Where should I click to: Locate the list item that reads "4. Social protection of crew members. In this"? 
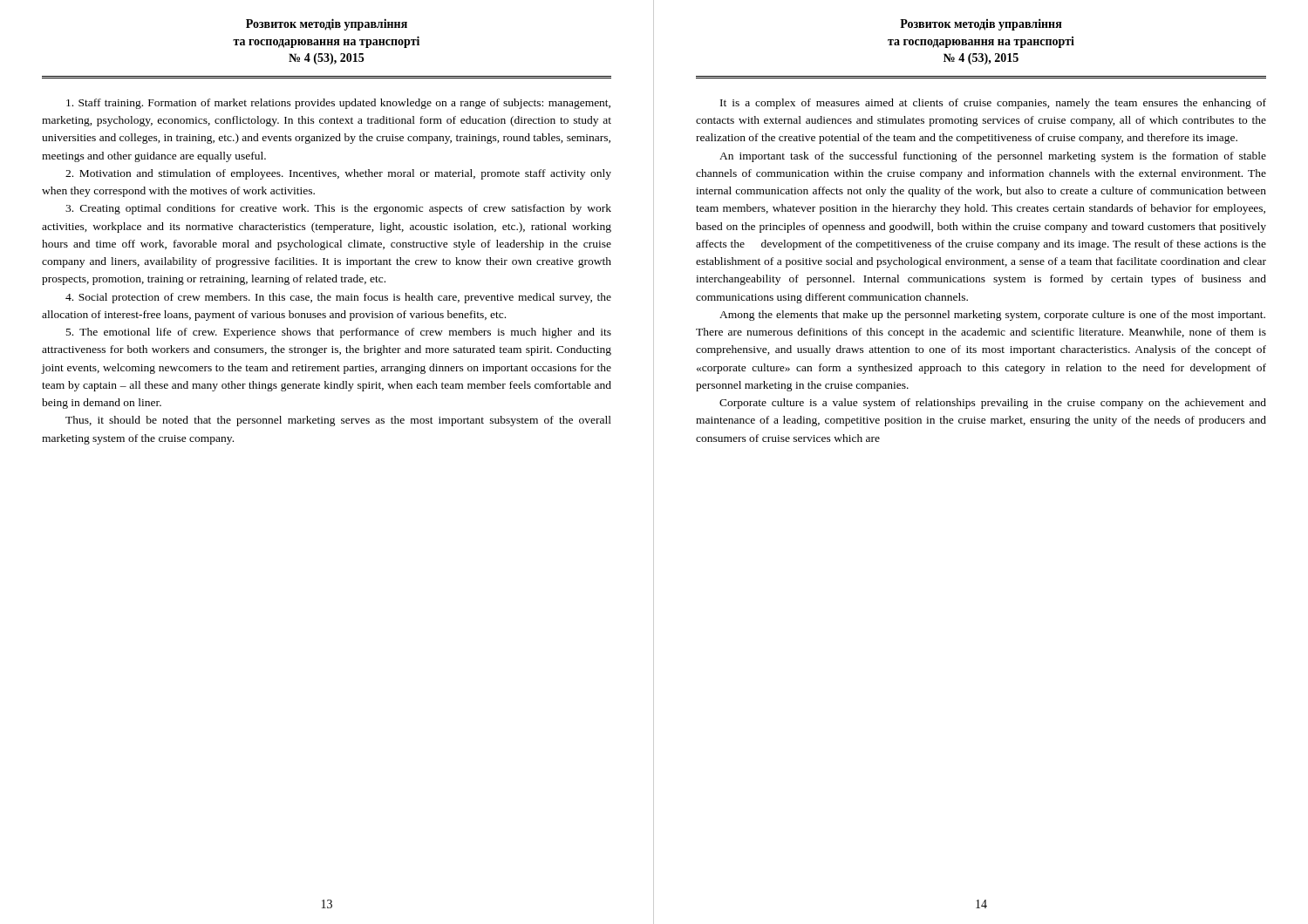pos(327,306)
